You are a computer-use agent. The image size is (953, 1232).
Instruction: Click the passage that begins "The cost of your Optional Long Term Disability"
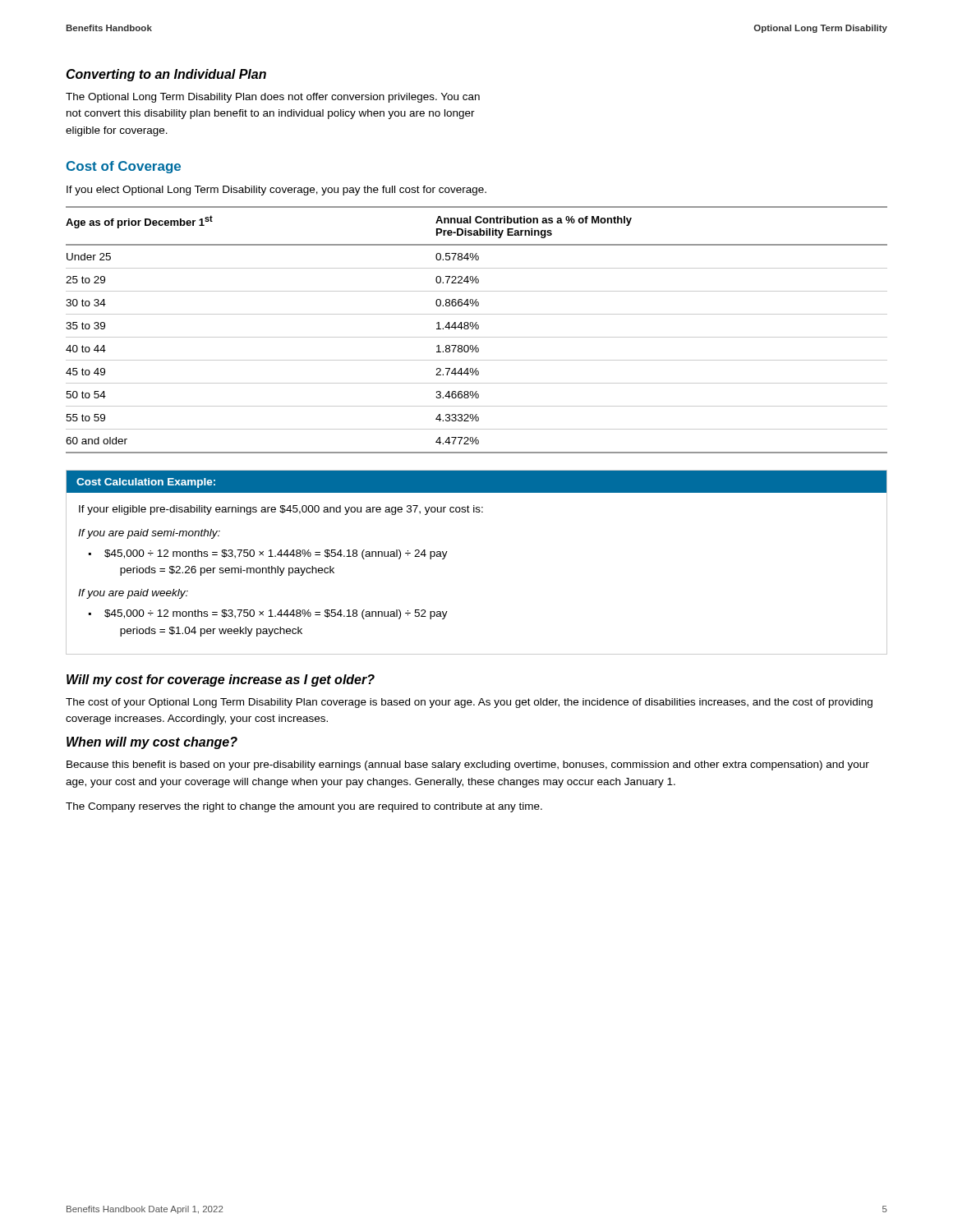[469, 710]
